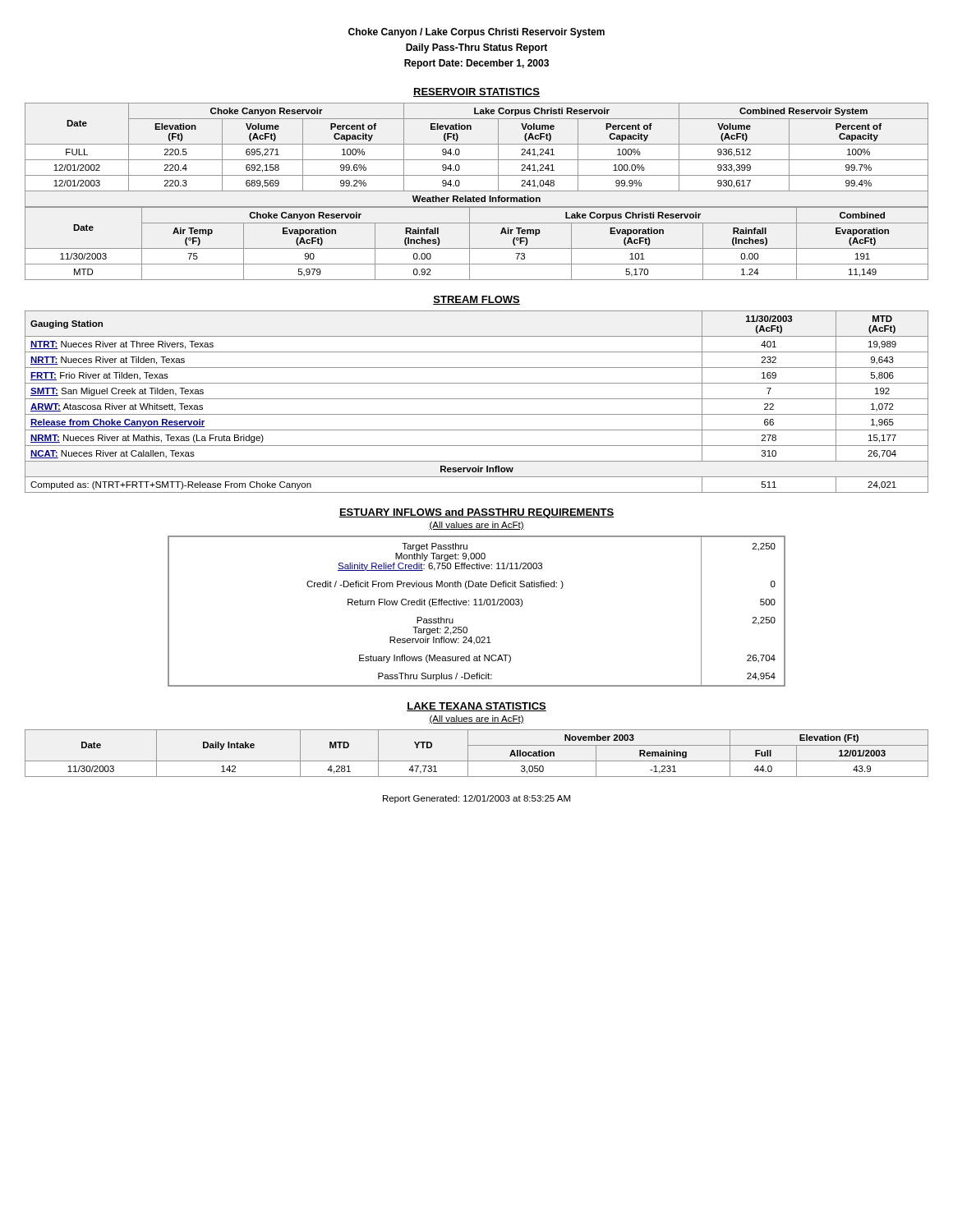Click on the block starting "STREAM FLOWS"
Viewport: 953px width, 1232px height.
476,299
